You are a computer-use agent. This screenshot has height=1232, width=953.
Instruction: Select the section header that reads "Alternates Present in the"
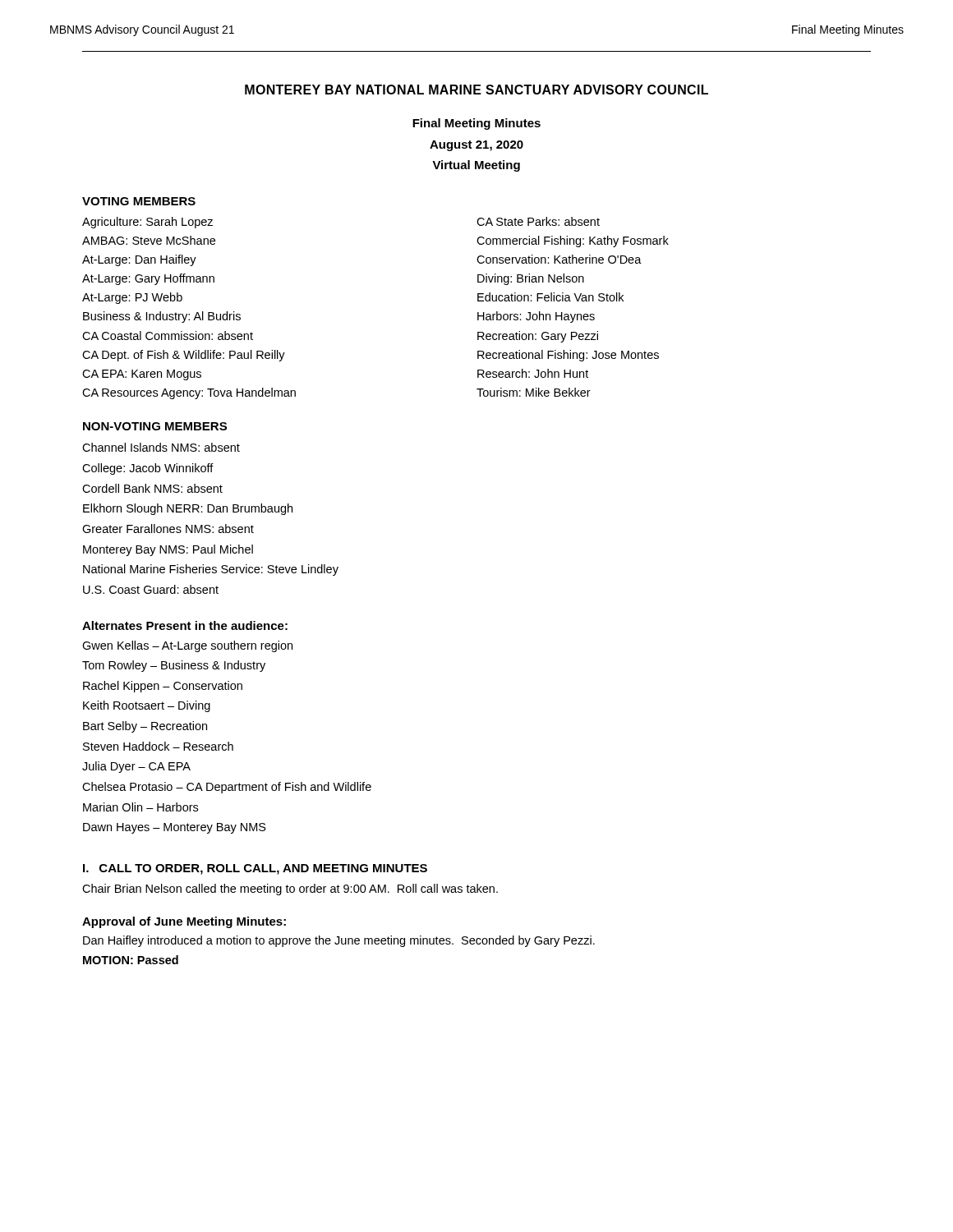185,625
